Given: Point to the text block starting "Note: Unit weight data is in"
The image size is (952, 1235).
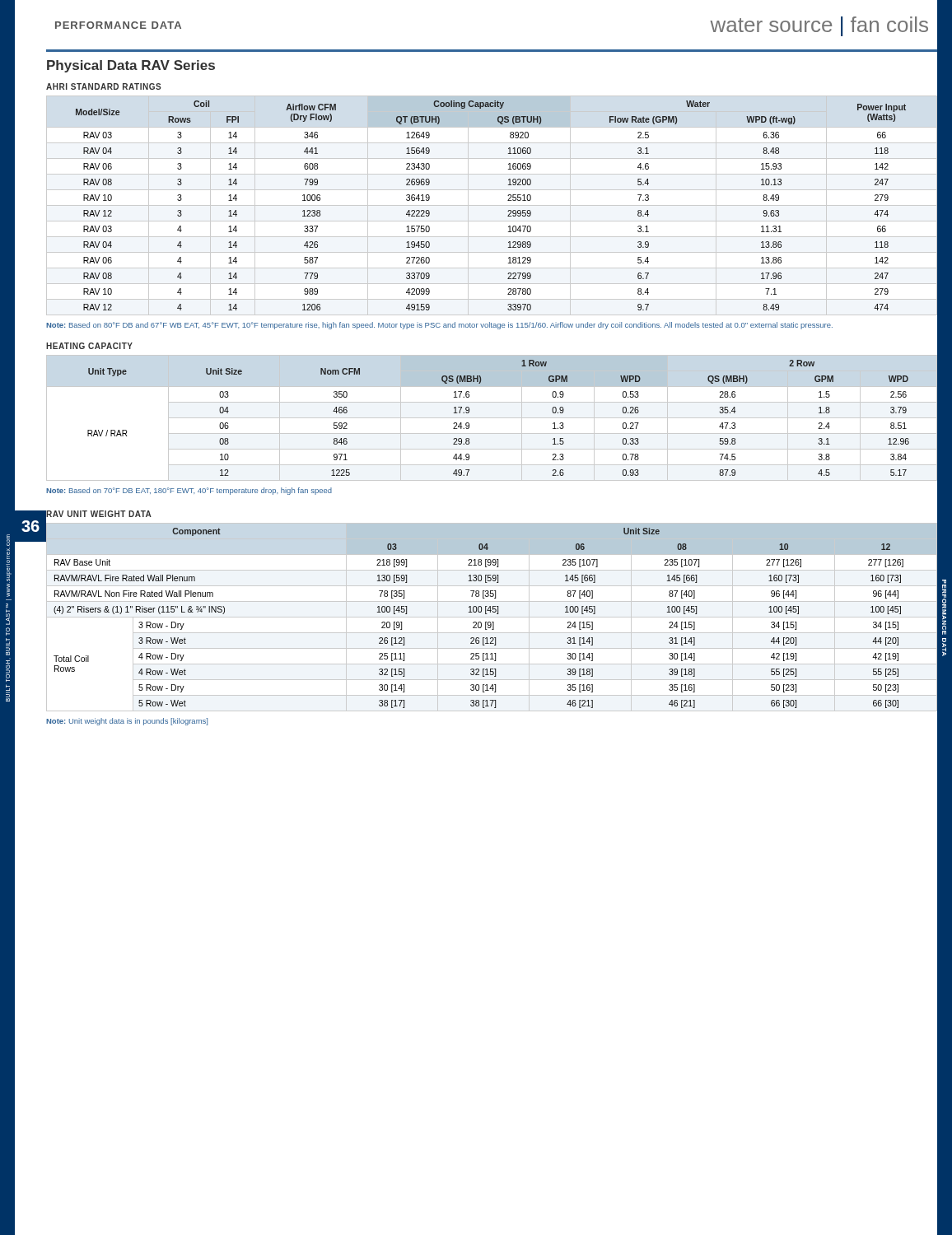Looking at the screenshot, I should click(127, 720).
